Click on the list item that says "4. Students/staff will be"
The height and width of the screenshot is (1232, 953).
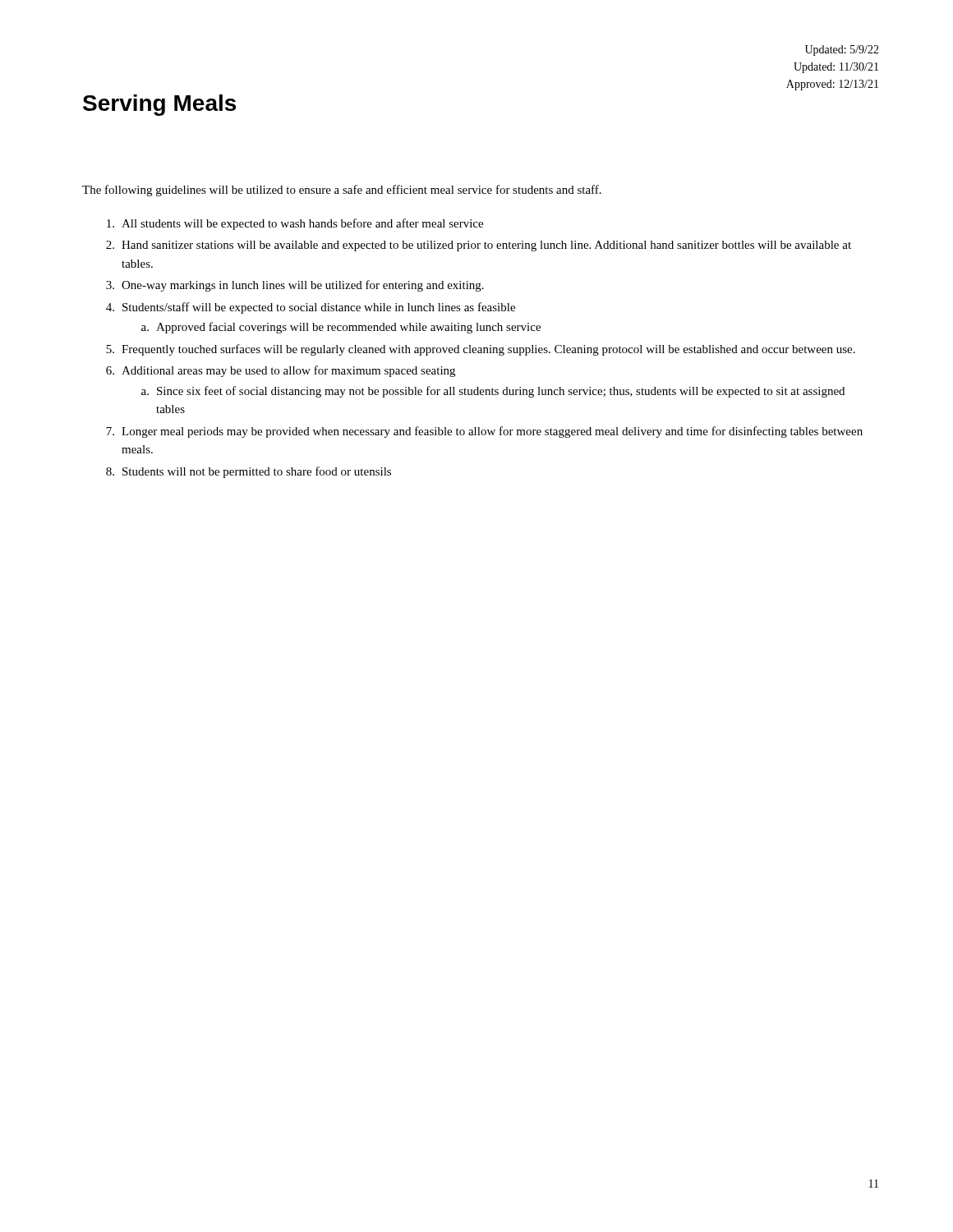coord(476,317)
